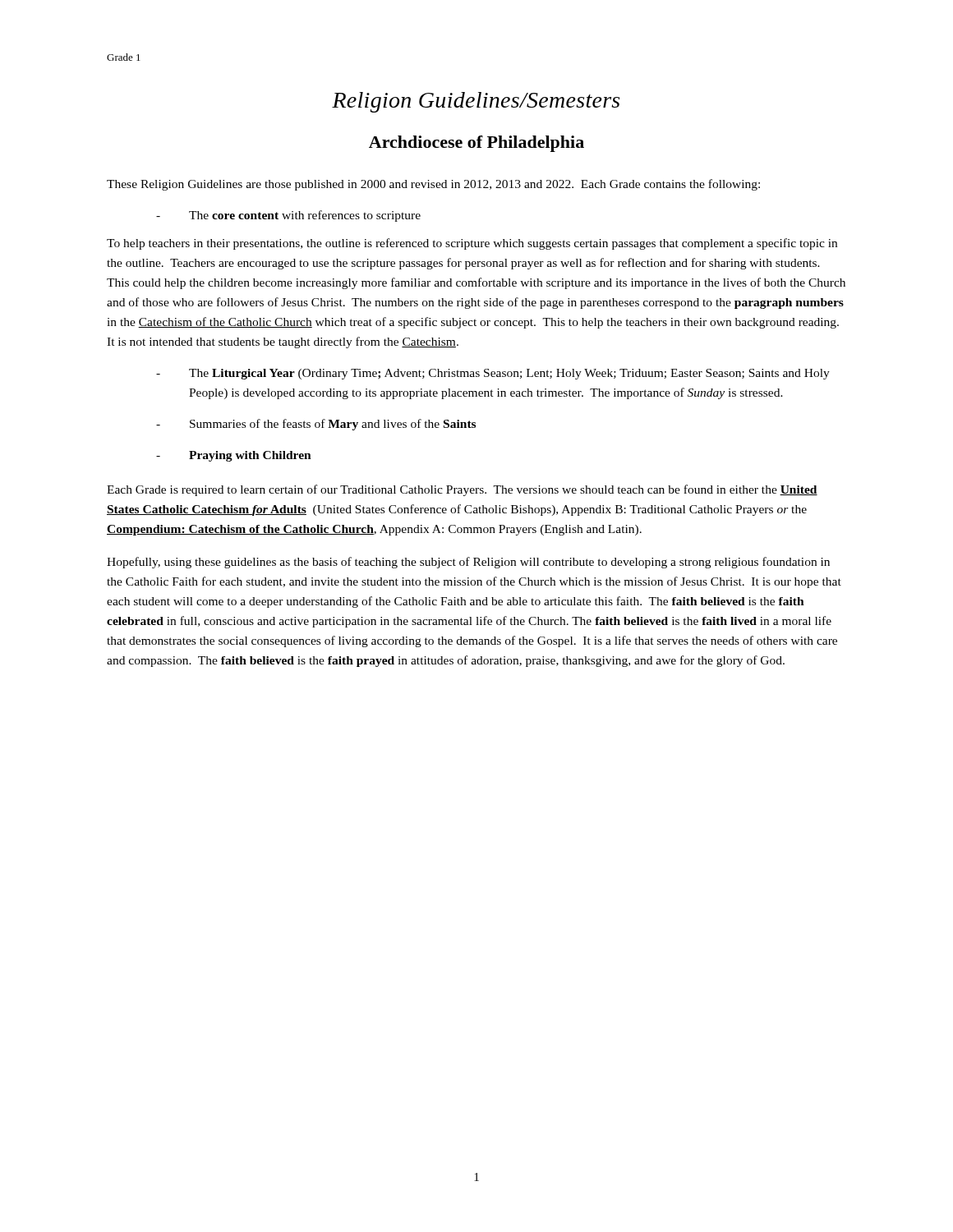Image resolution: width=953 pixels, height=1232 pixels.
Task: Click on the list item that reads "- The Liturgical Year (Ordinary Time; Advent; Christmas"
Action: coord(501,383)
